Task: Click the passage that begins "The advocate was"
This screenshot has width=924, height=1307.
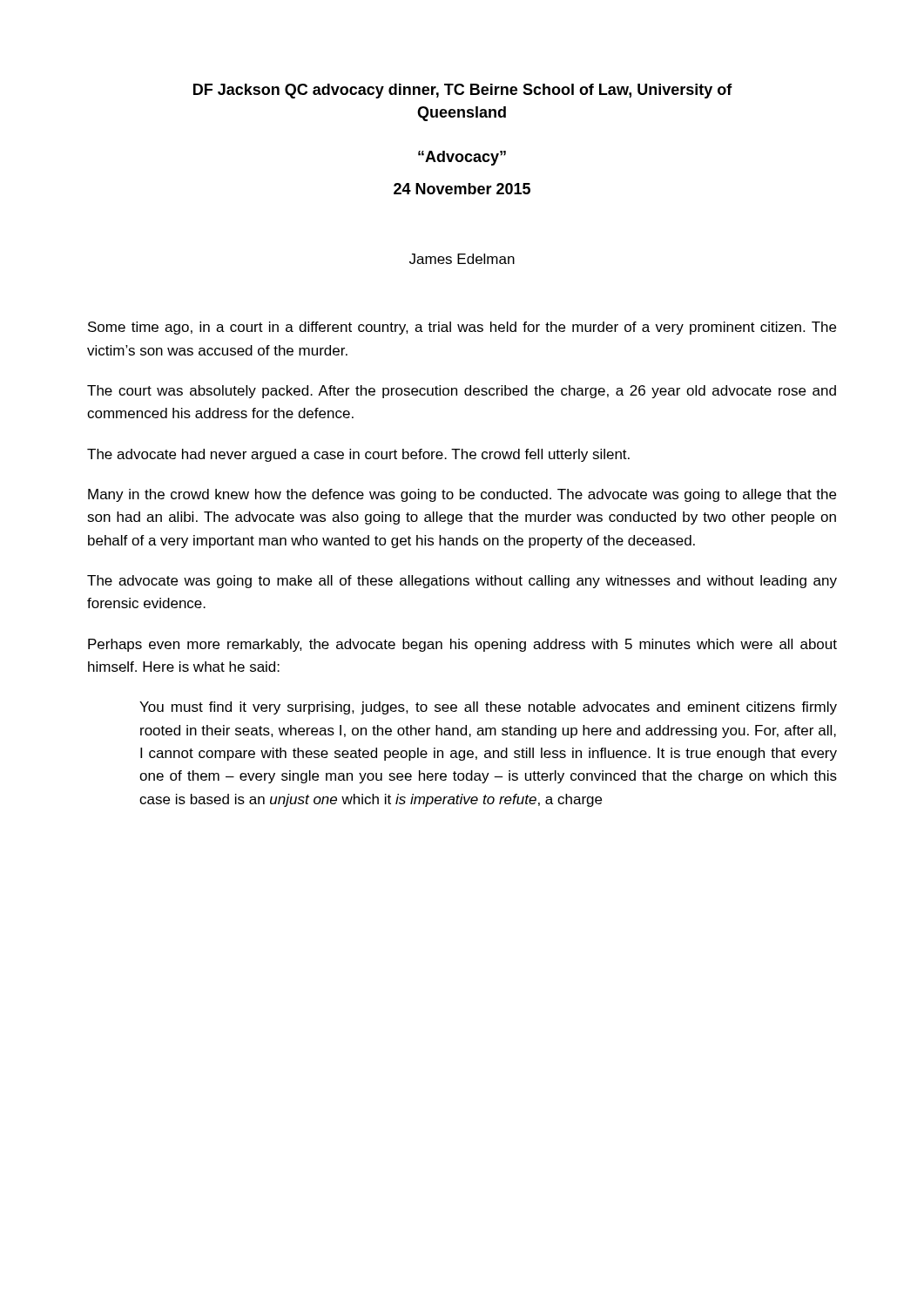Action: tap(462, 592)
